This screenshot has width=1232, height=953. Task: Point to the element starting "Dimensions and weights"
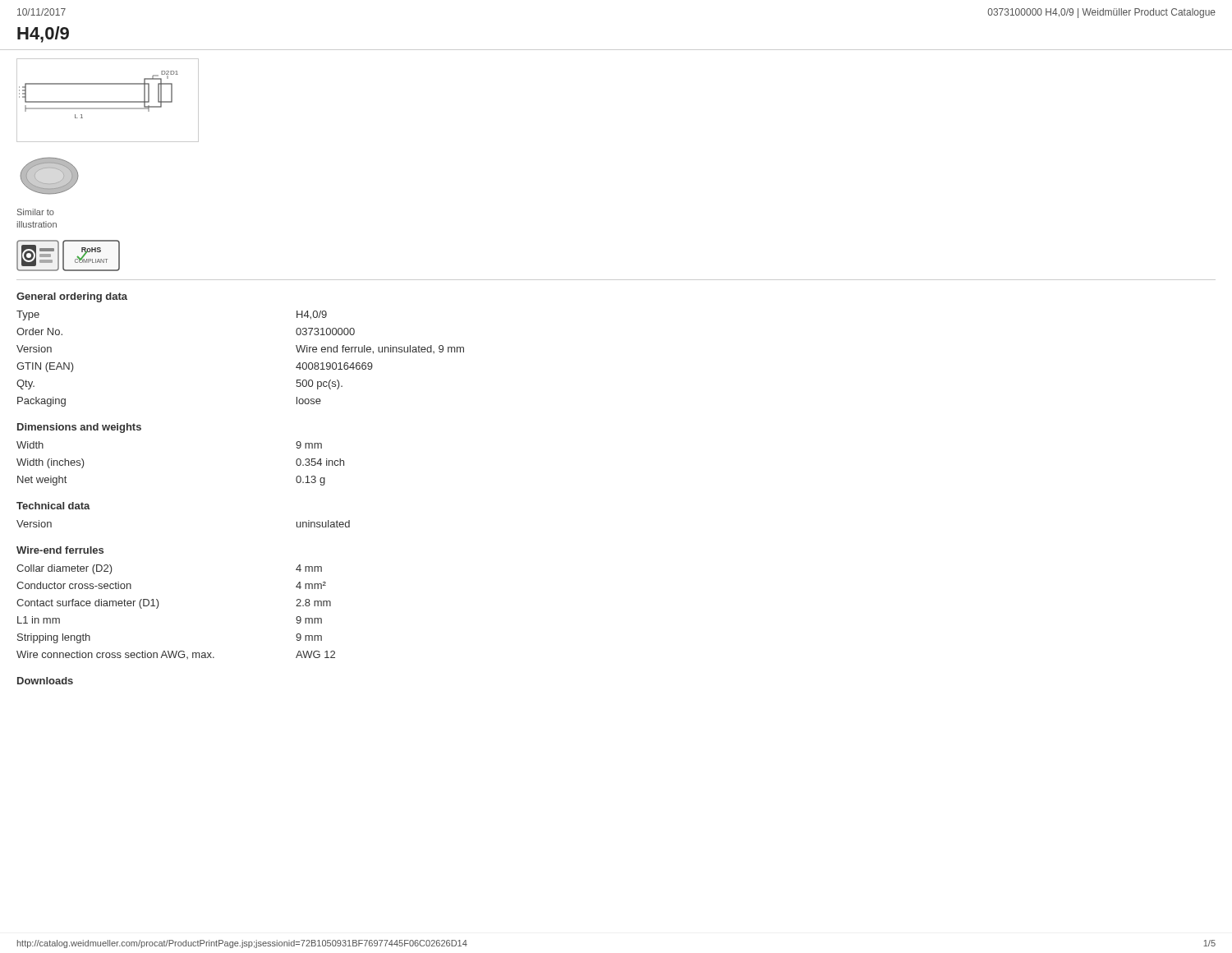click(x=79, y=427)
